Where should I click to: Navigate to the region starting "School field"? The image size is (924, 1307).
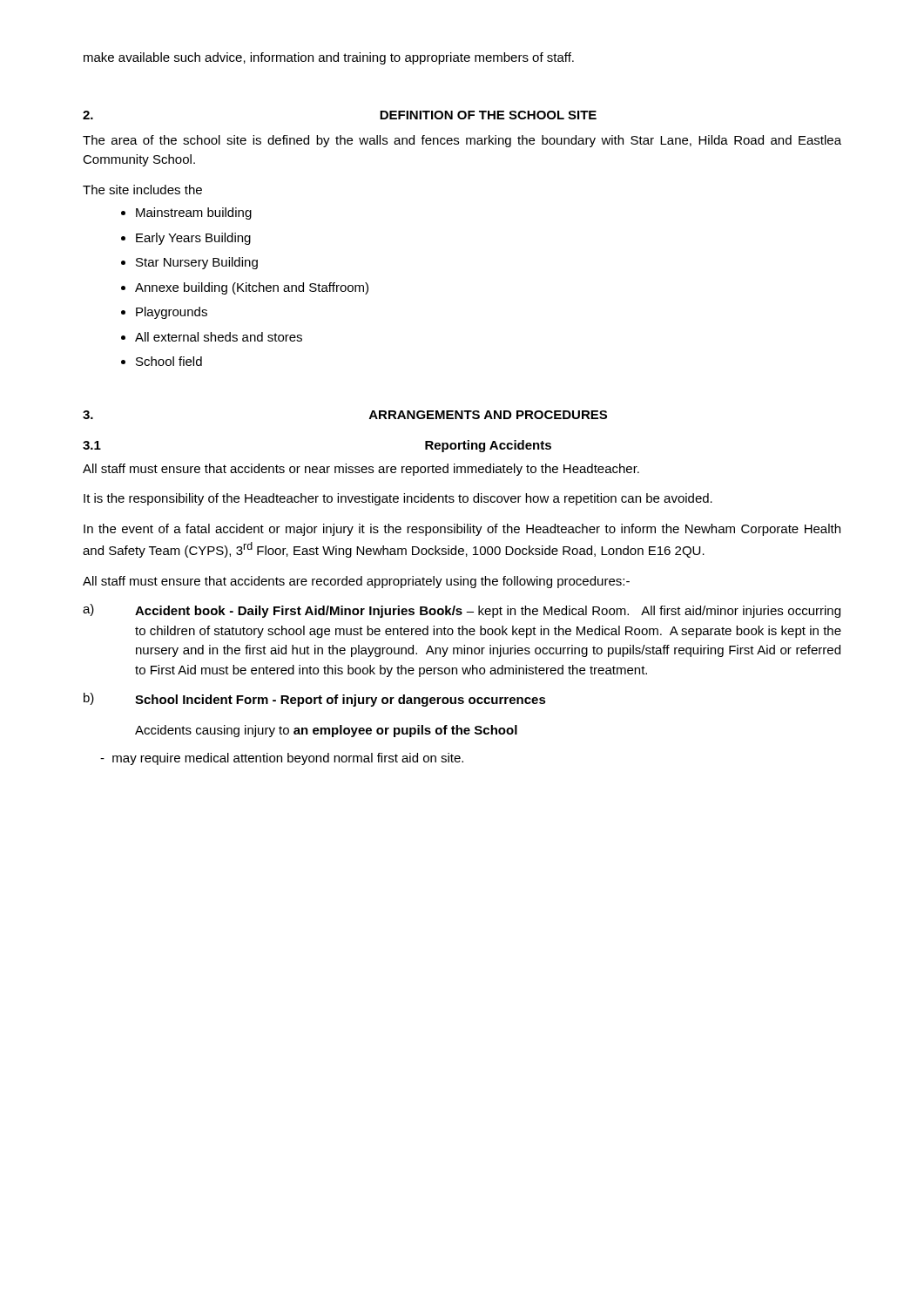point(169,361)
